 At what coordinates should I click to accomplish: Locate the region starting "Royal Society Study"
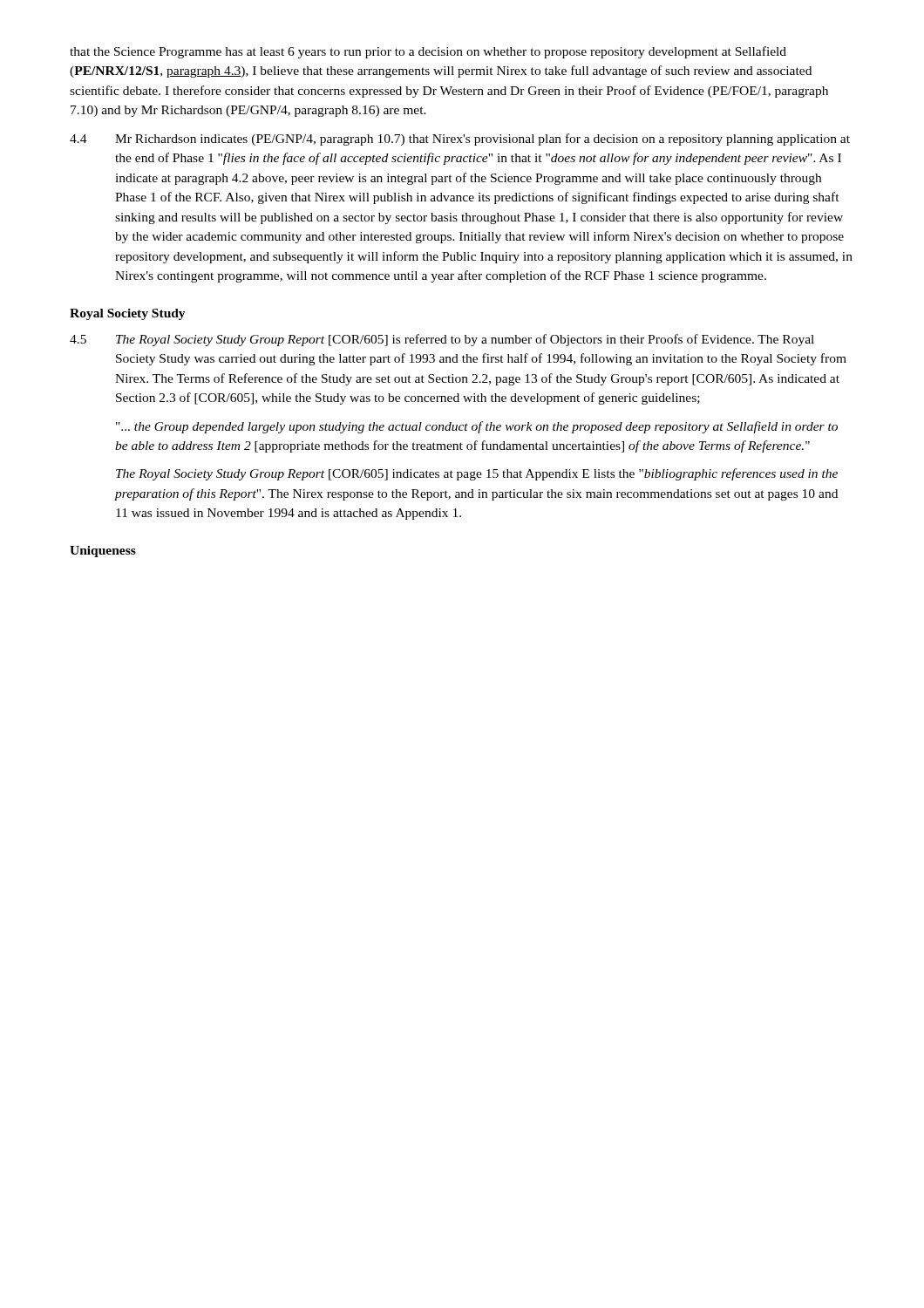128,312
